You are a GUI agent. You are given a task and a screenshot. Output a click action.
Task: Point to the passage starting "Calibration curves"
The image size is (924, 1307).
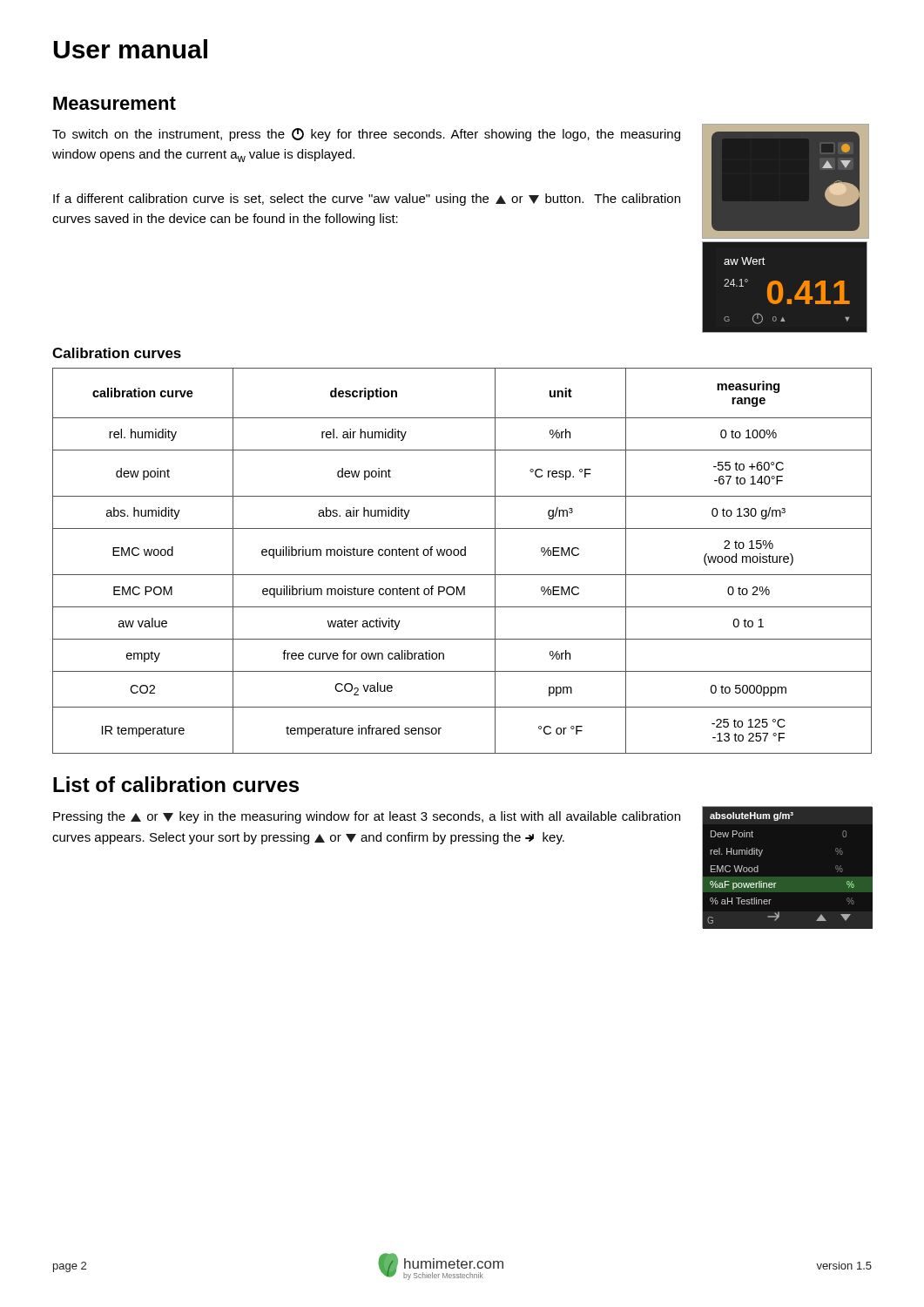pos(117,353)
